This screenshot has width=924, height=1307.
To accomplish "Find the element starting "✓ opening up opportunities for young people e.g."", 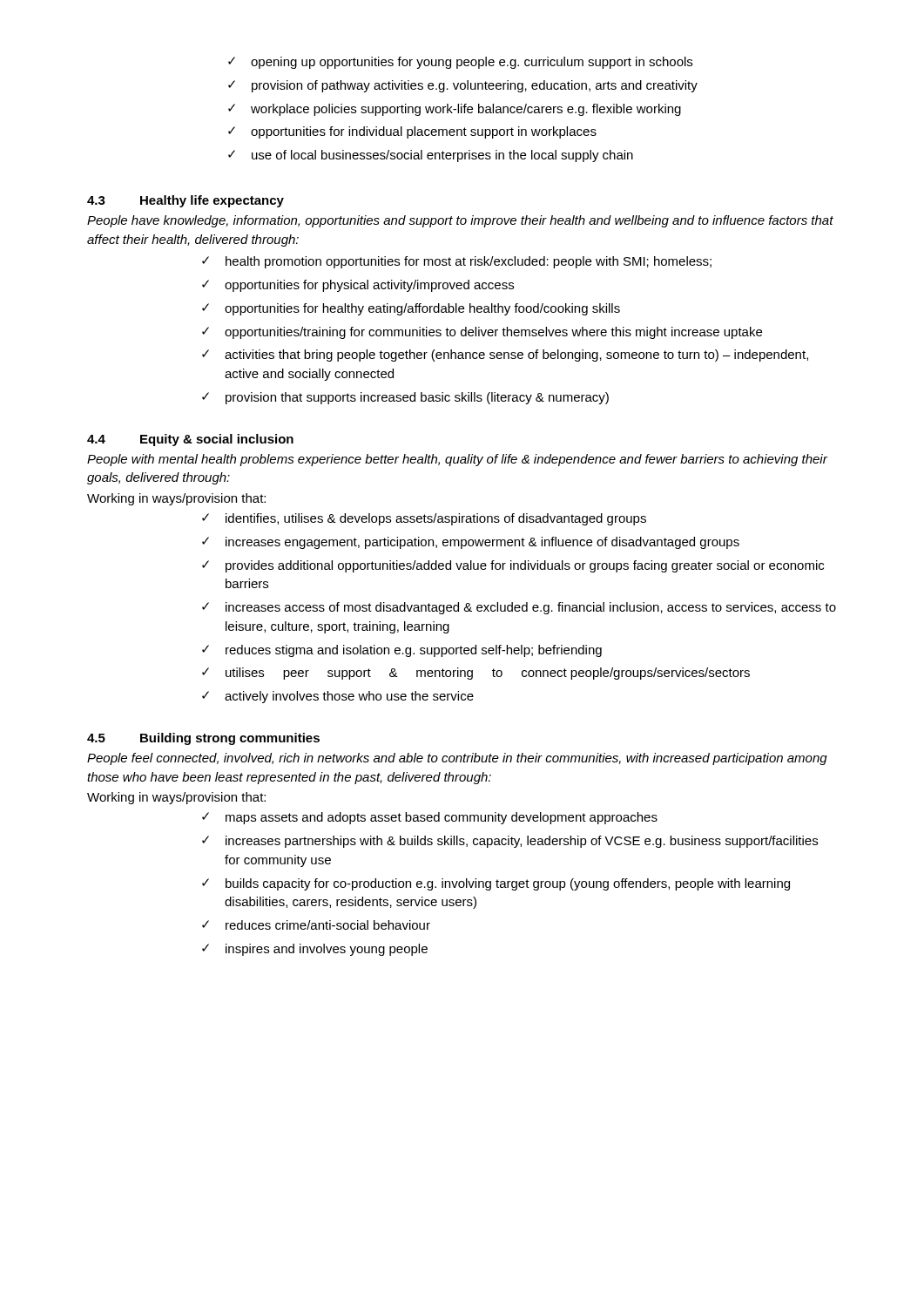I will coord(460,62).
